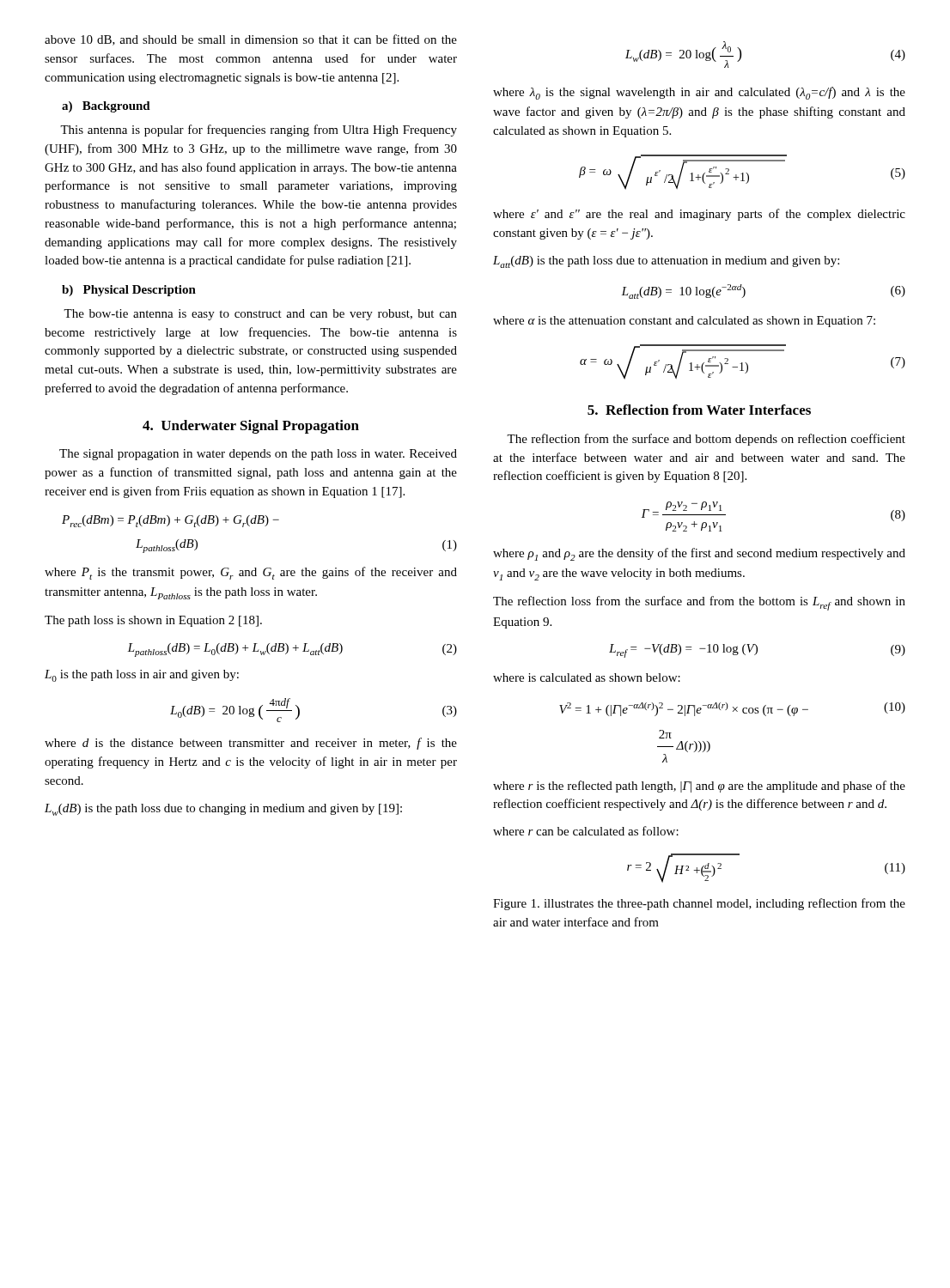Click the passage that begins "where d is the distance between"
Viewport: 950px width, 1288px height.
click(251, 762)
